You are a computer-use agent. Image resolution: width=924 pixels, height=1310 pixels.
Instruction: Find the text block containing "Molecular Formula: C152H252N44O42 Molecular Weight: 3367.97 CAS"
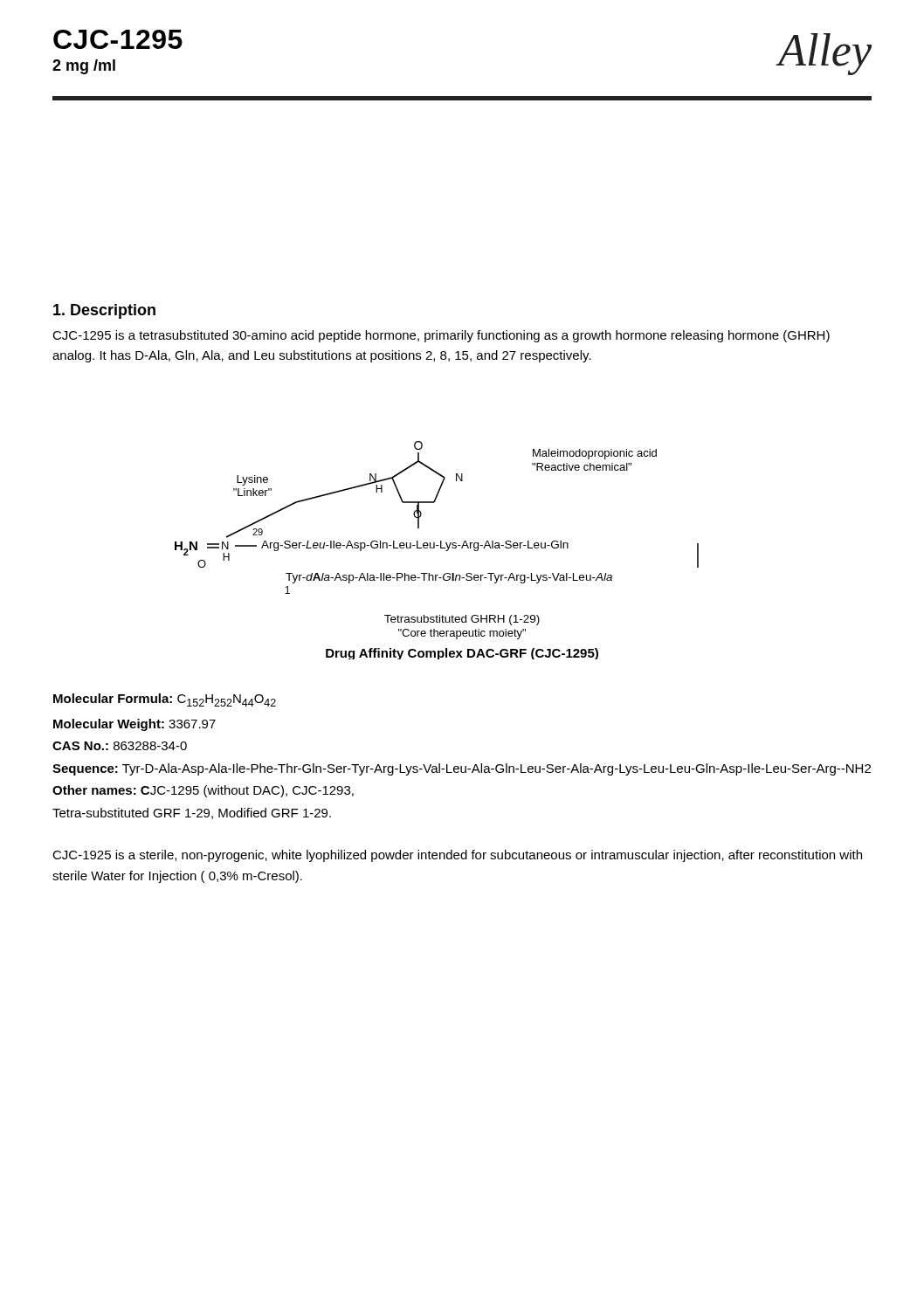tap(462, 755)
